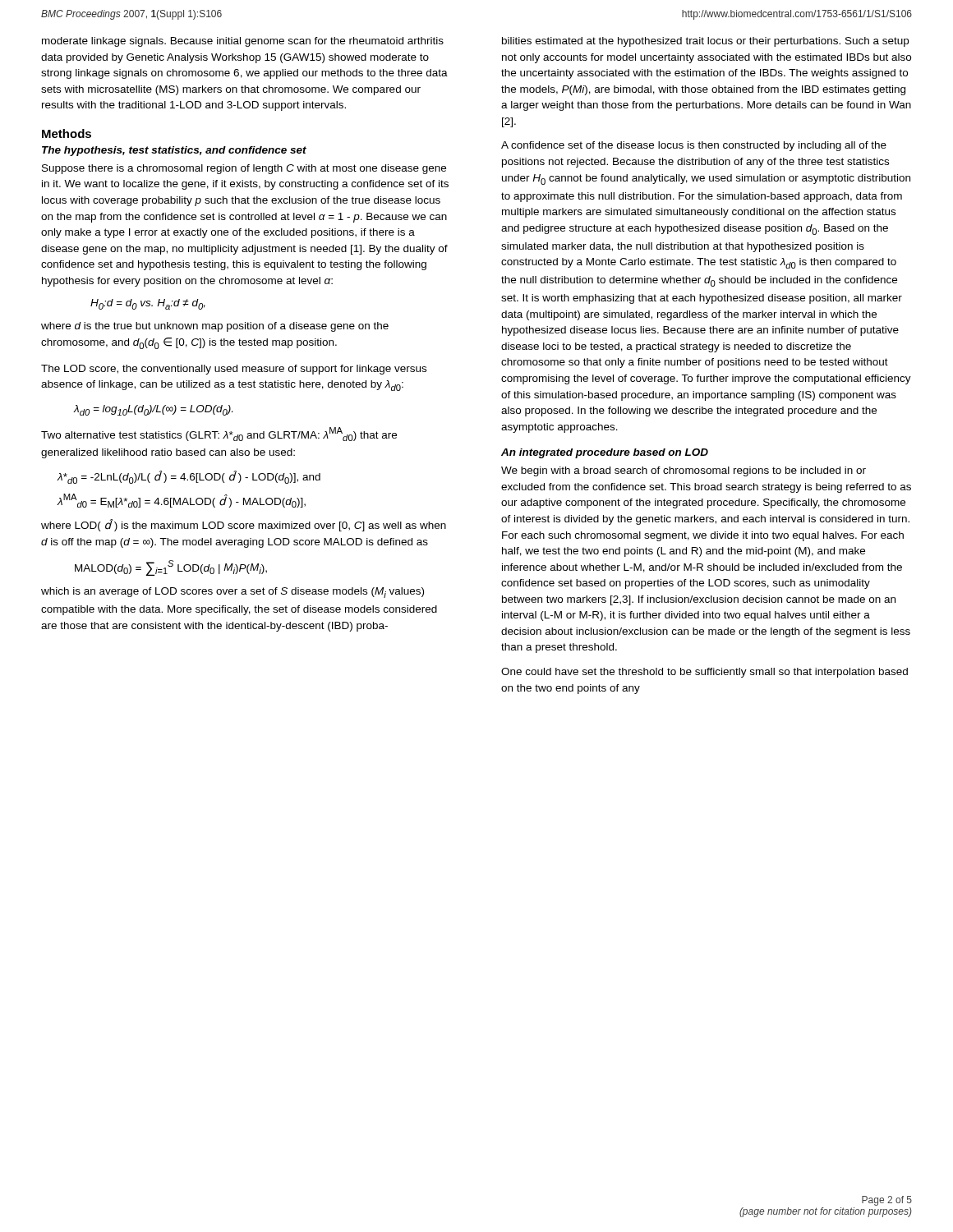Click on the text starting "bilities estimated at"
The height and width of the screenshot is (1232, 953).
point(707,81)
